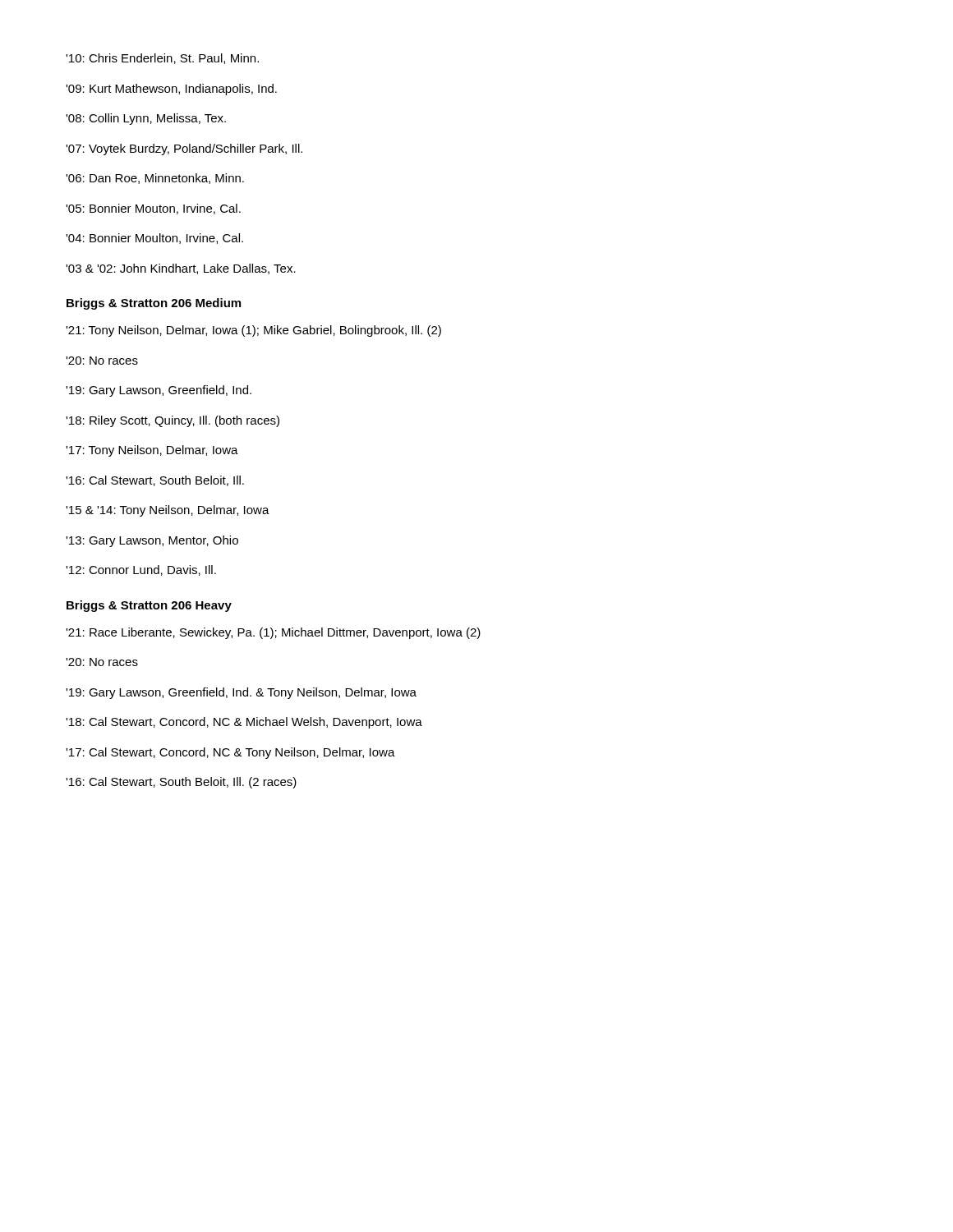
Task: Select the region starting "'06: Dan Roe, Minnetonka, Minn."
Action: (155, 178)
